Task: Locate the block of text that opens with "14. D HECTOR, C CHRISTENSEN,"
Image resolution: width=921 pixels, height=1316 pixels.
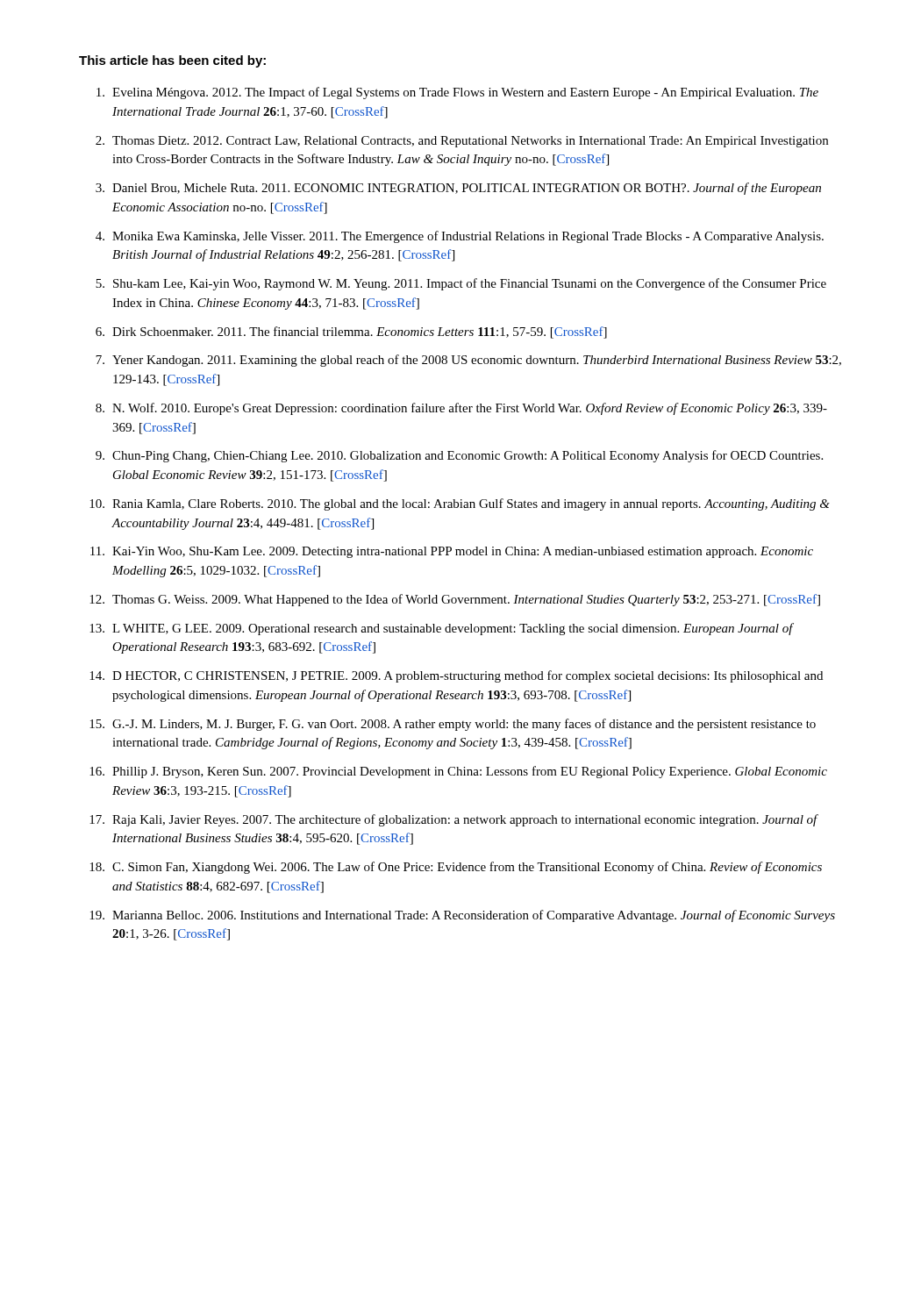Action: click(460, 686)
